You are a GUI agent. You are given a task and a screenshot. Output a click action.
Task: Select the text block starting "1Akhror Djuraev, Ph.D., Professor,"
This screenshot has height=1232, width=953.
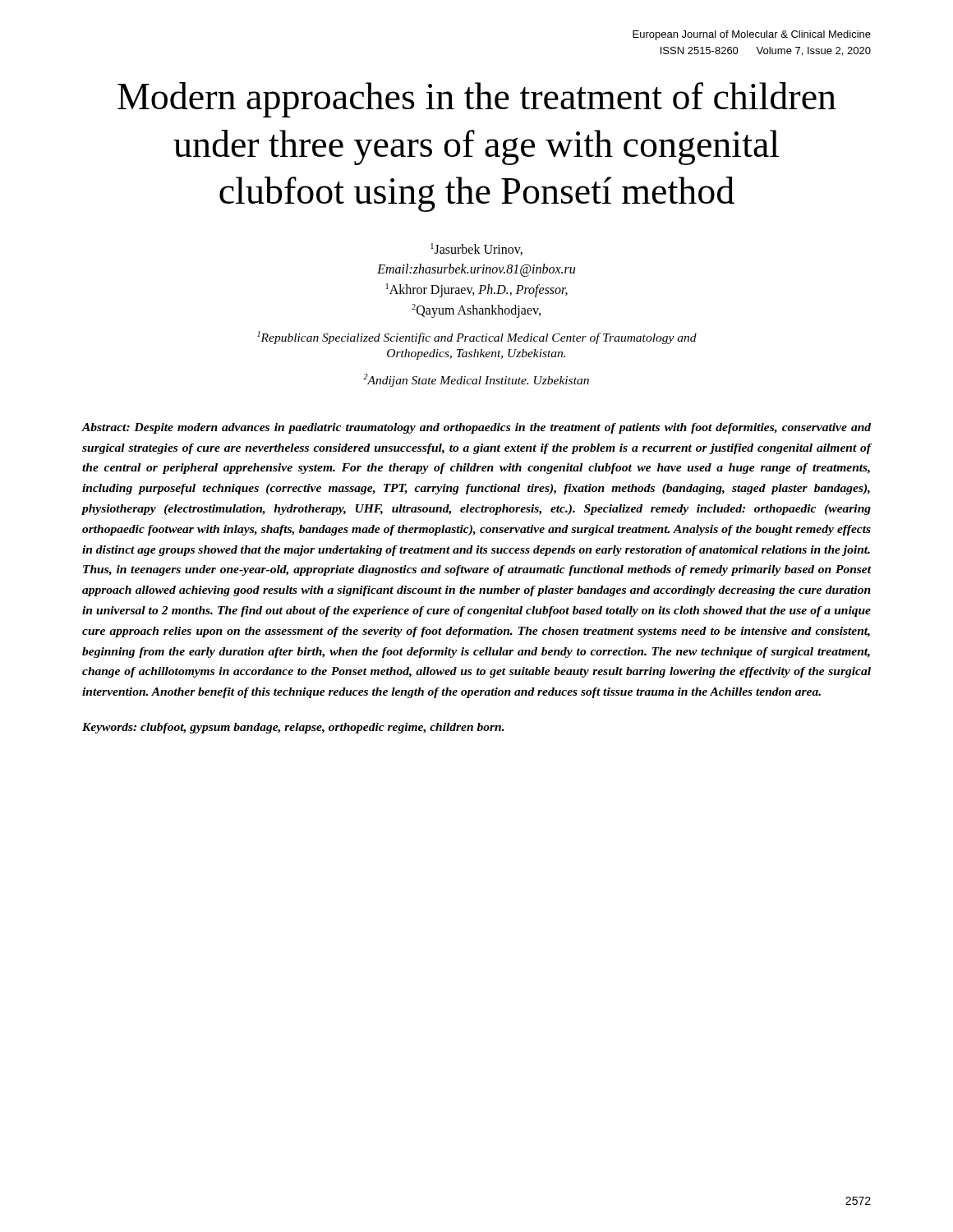pos(476,290)
